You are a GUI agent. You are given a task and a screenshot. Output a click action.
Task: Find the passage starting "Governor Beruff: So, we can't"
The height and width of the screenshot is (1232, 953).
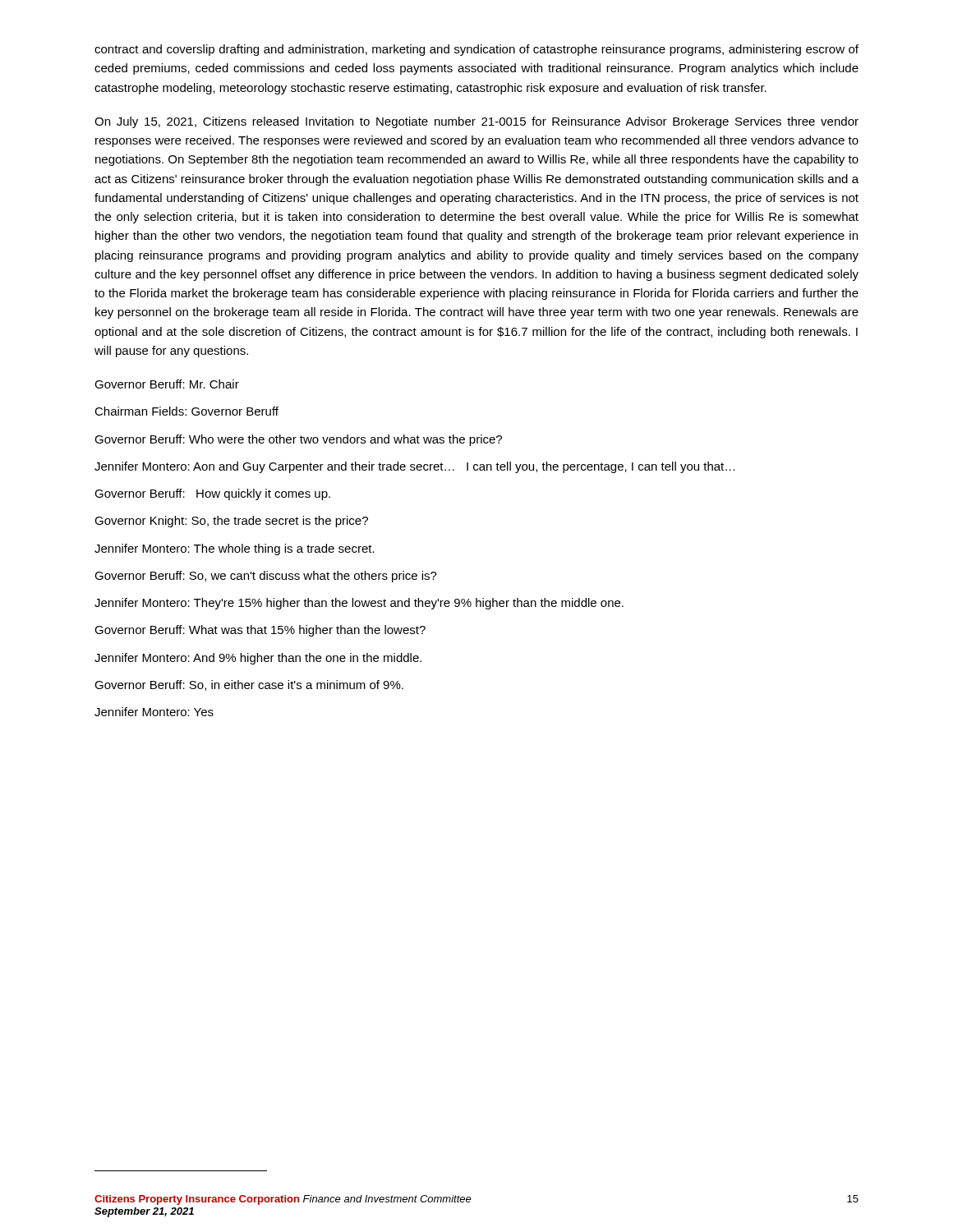(266, 575)
